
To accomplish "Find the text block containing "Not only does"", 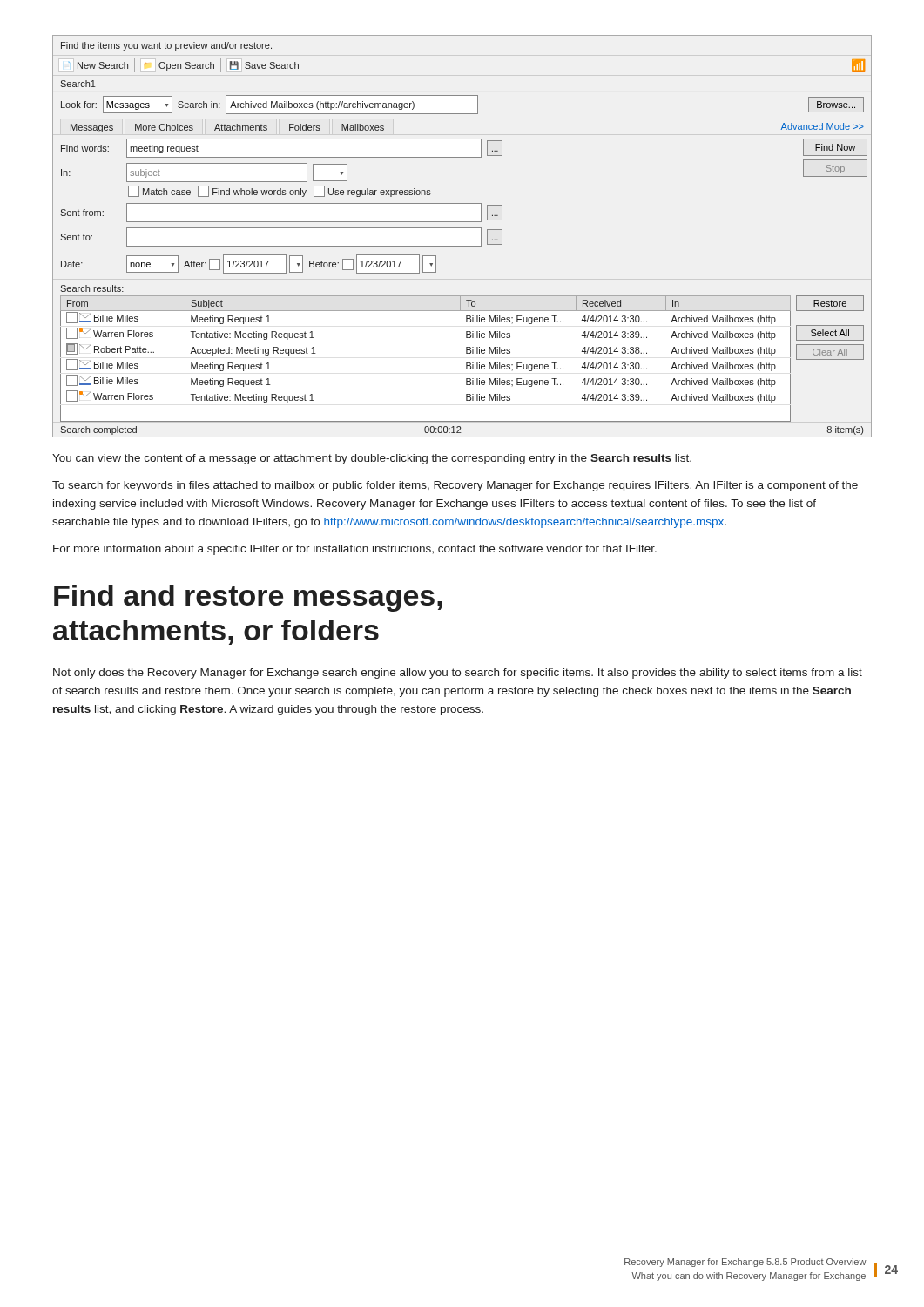I will pos(457,691).
